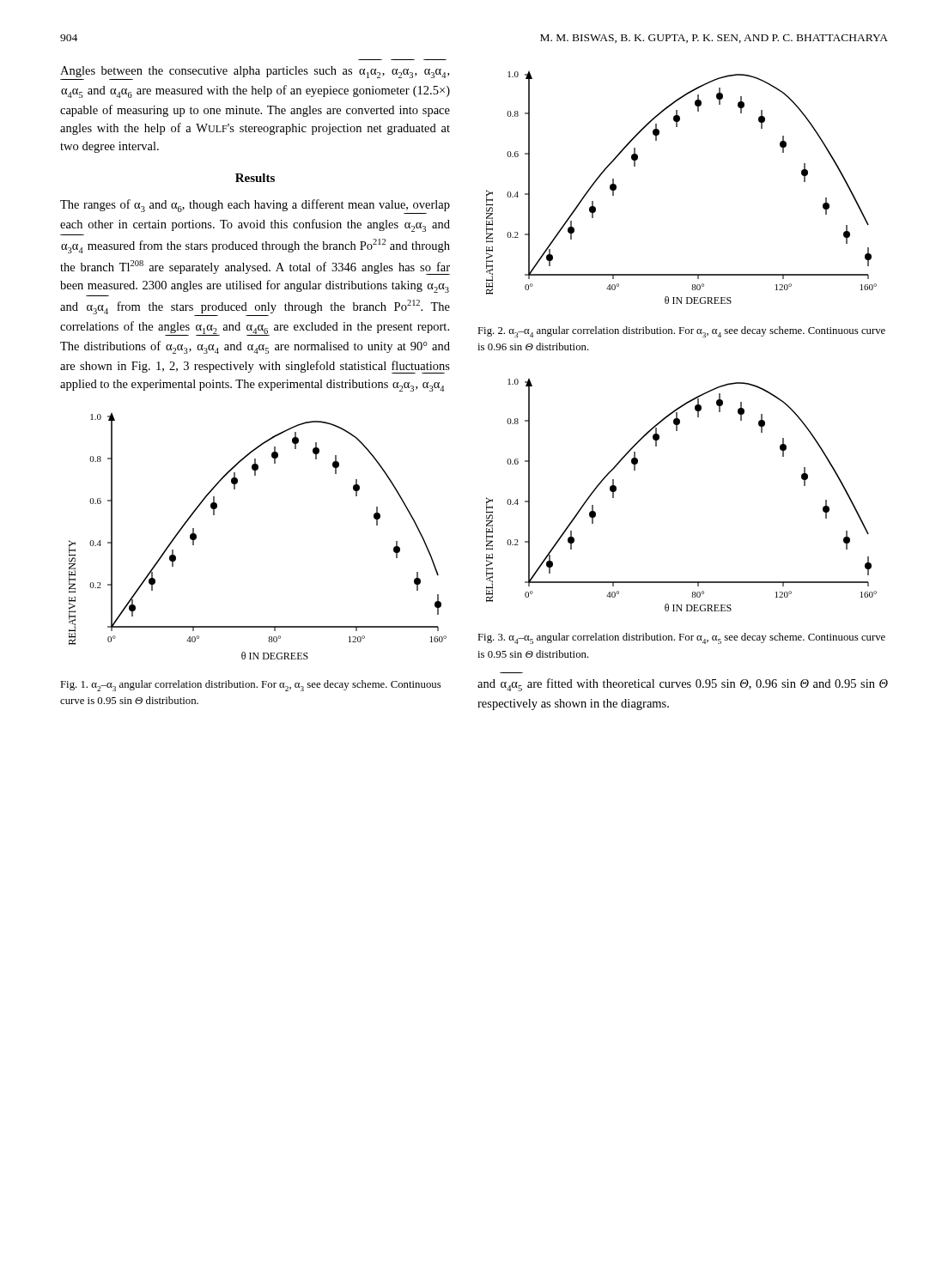The image size is (948, 1288).
Task: Click the section header
Action: click(255, 178)
